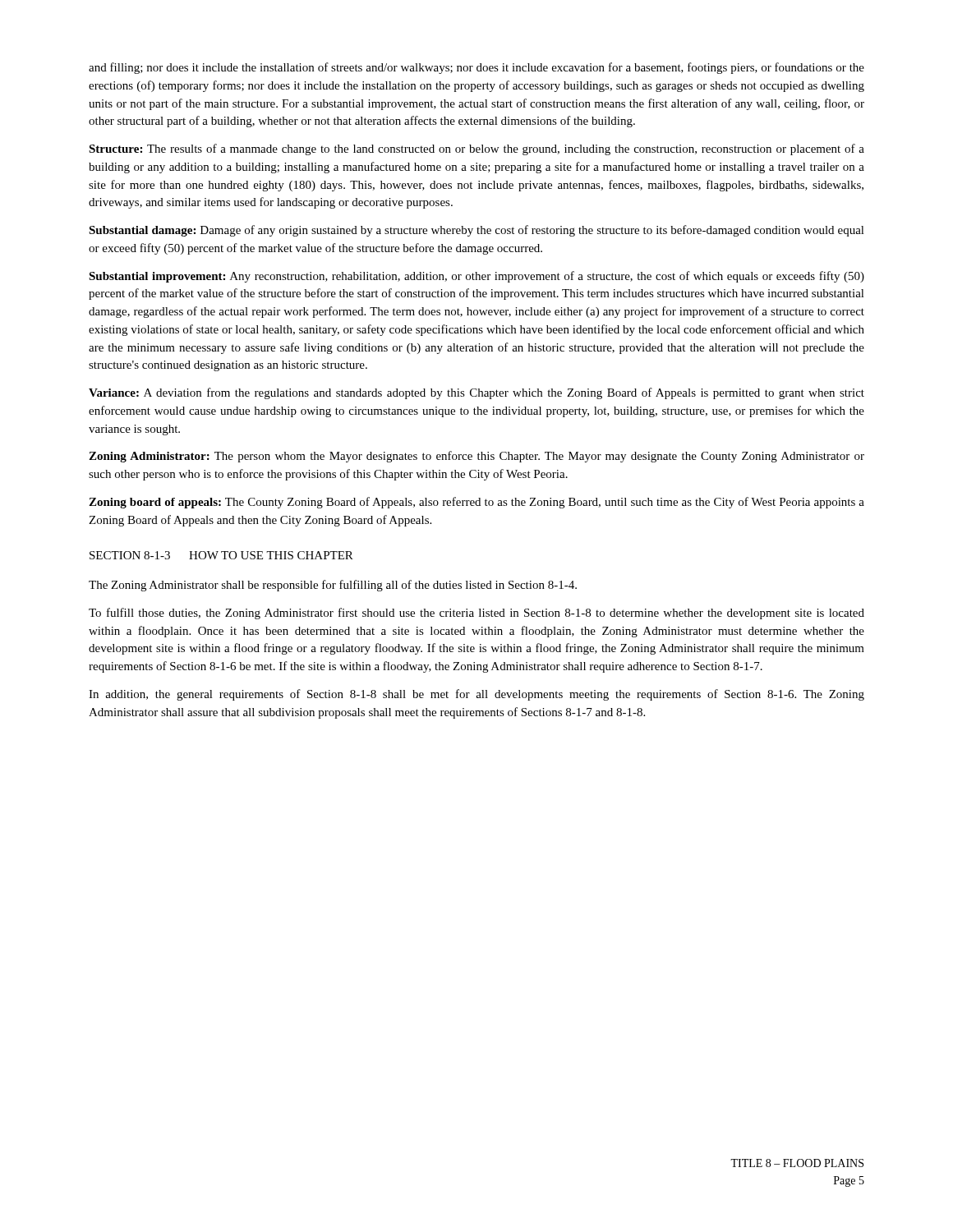Image resolution: width=953 pixels, height=1232 pixels.
Task: Find the element starting "Structure: The results of a manmade change to"
Action: pyautogui.click(x=476, y=176)
